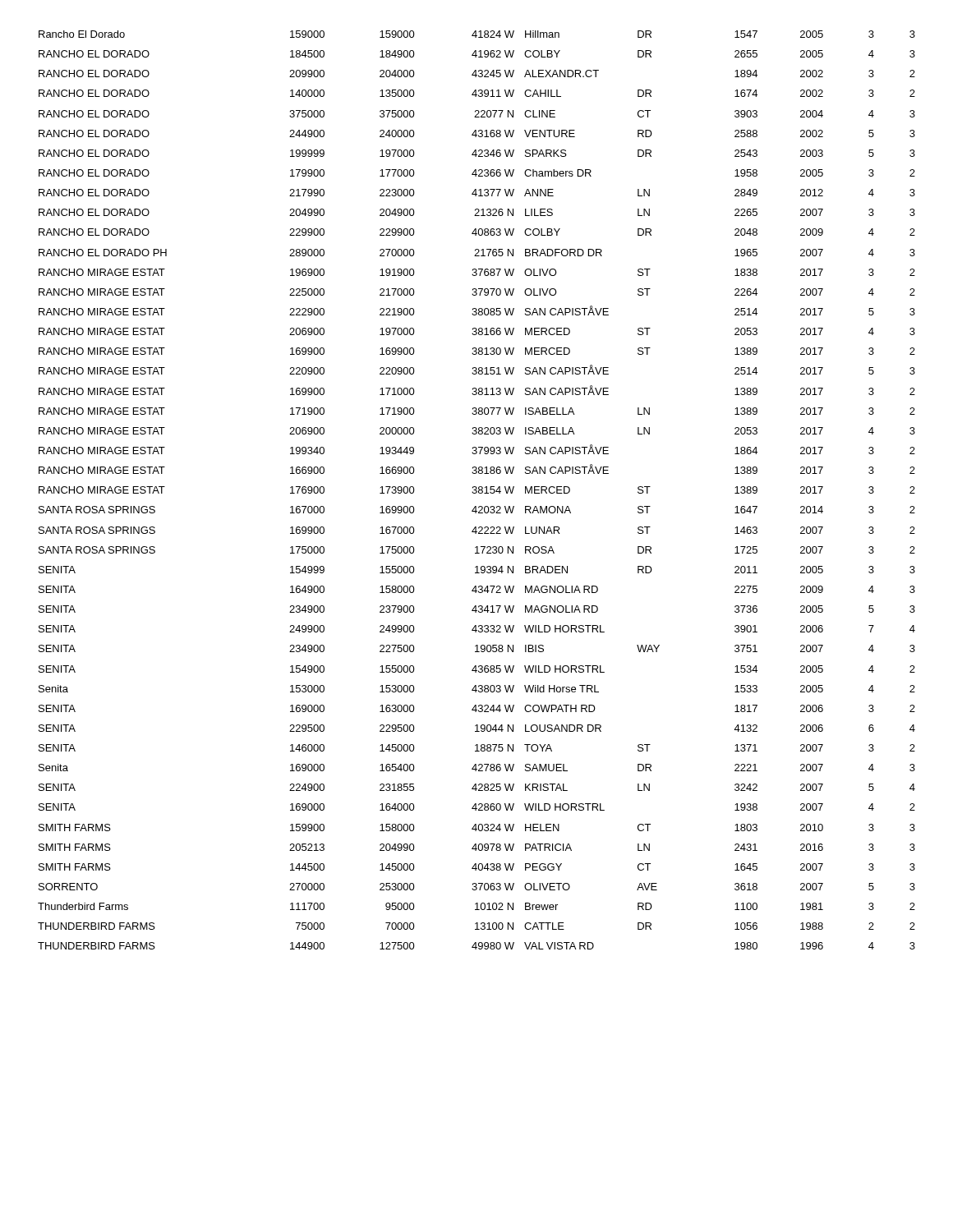953x1232 pixels.
Task: Click a table
Action: [476, 491]
